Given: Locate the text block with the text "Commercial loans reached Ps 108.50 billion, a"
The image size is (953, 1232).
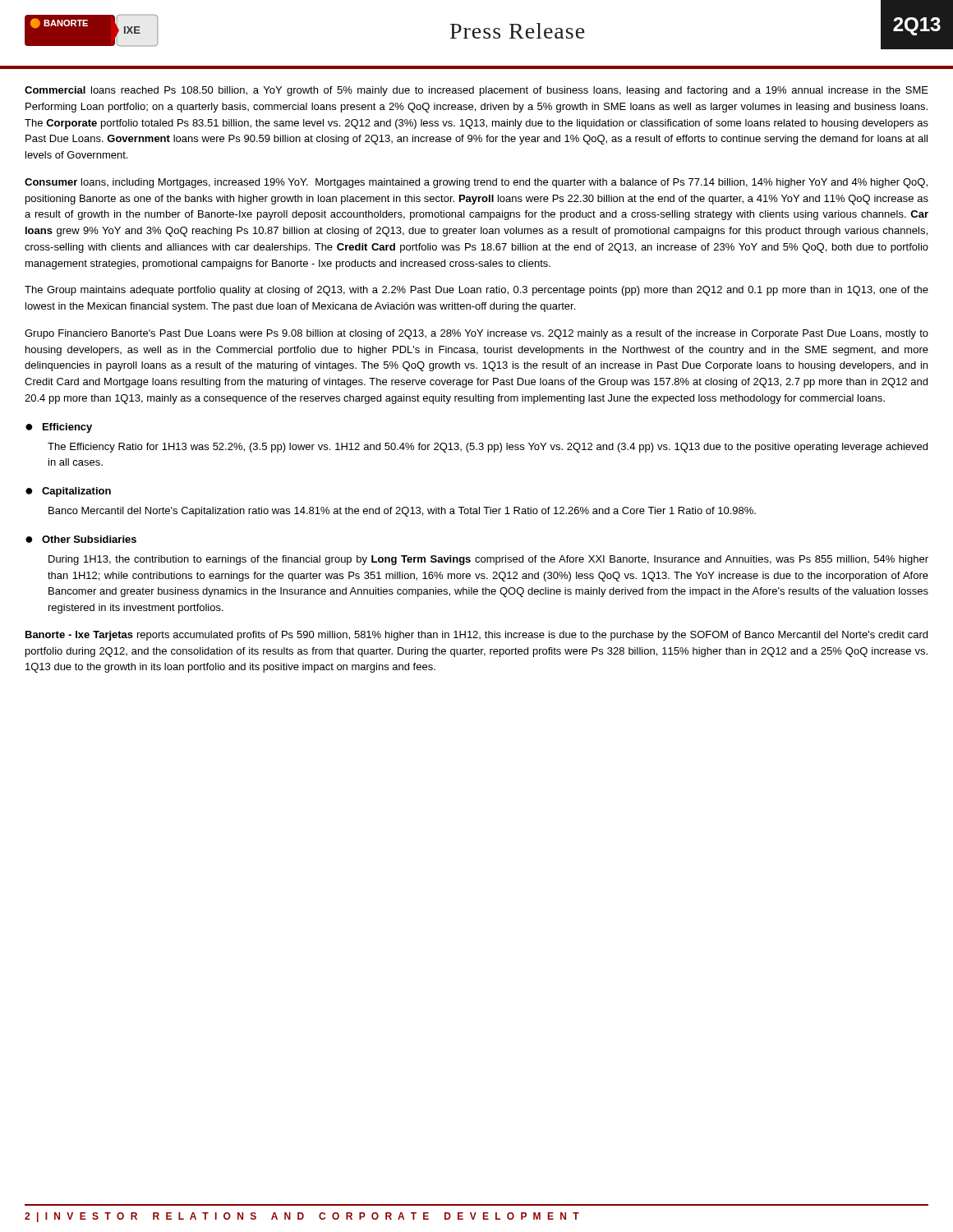Looking at the screenshot, I should pyautogui.click(x=476, y=122).
